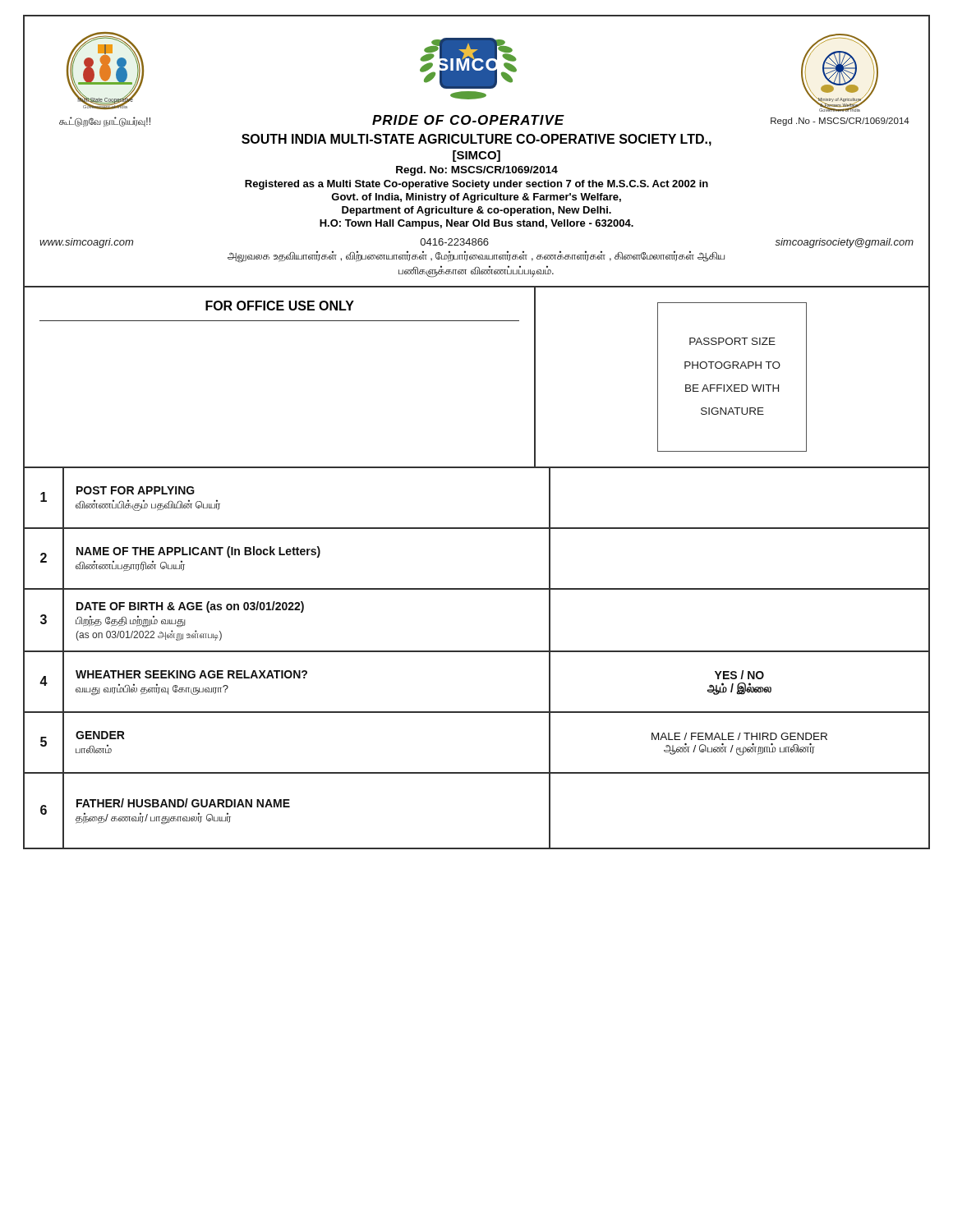Click on the table containing "4 WHEATHER SEEKING"
Viewport: 953px width, 1232px height.
(476, 683)
